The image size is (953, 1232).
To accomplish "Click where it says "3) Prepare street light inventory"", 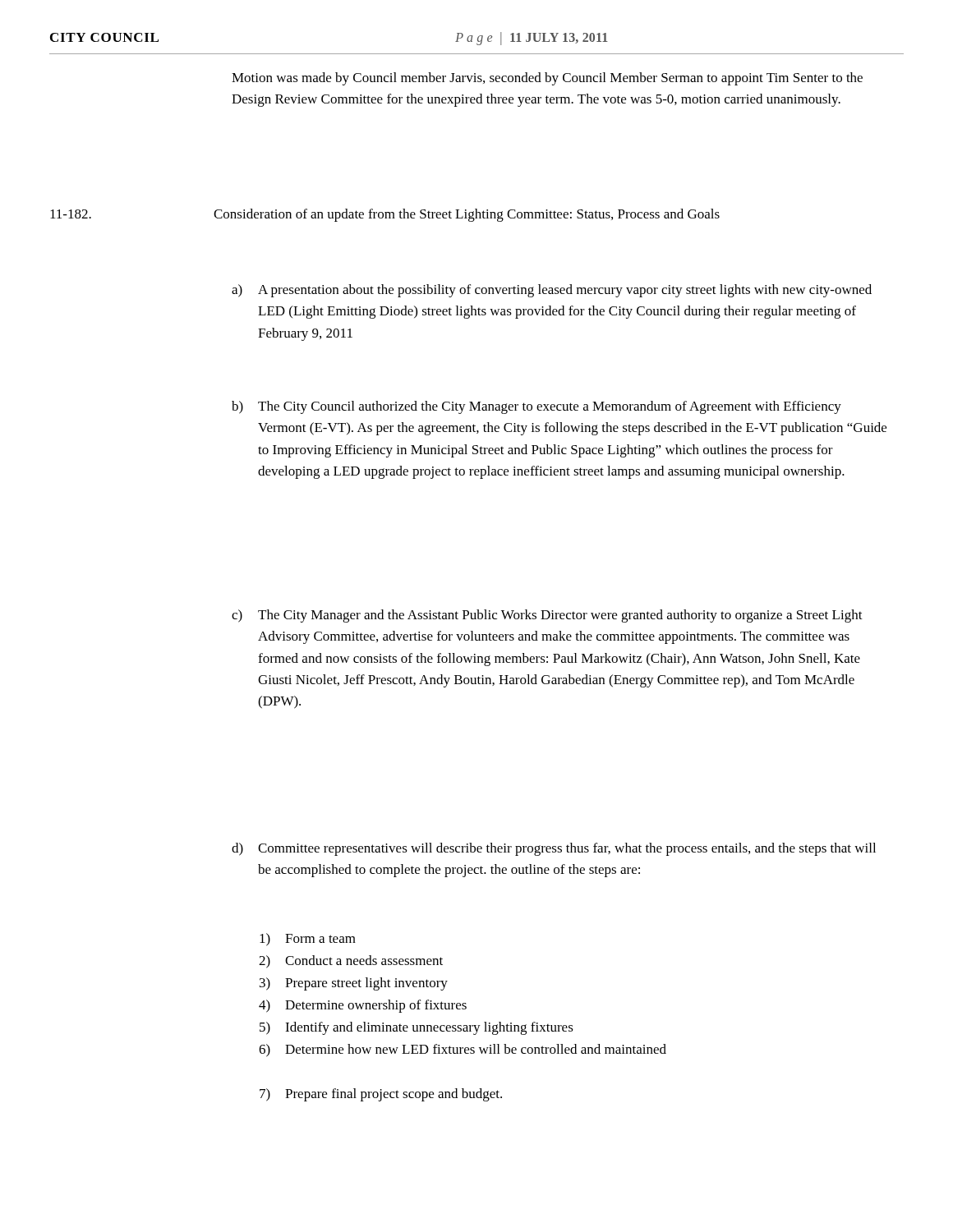I will tap(353, 983).
